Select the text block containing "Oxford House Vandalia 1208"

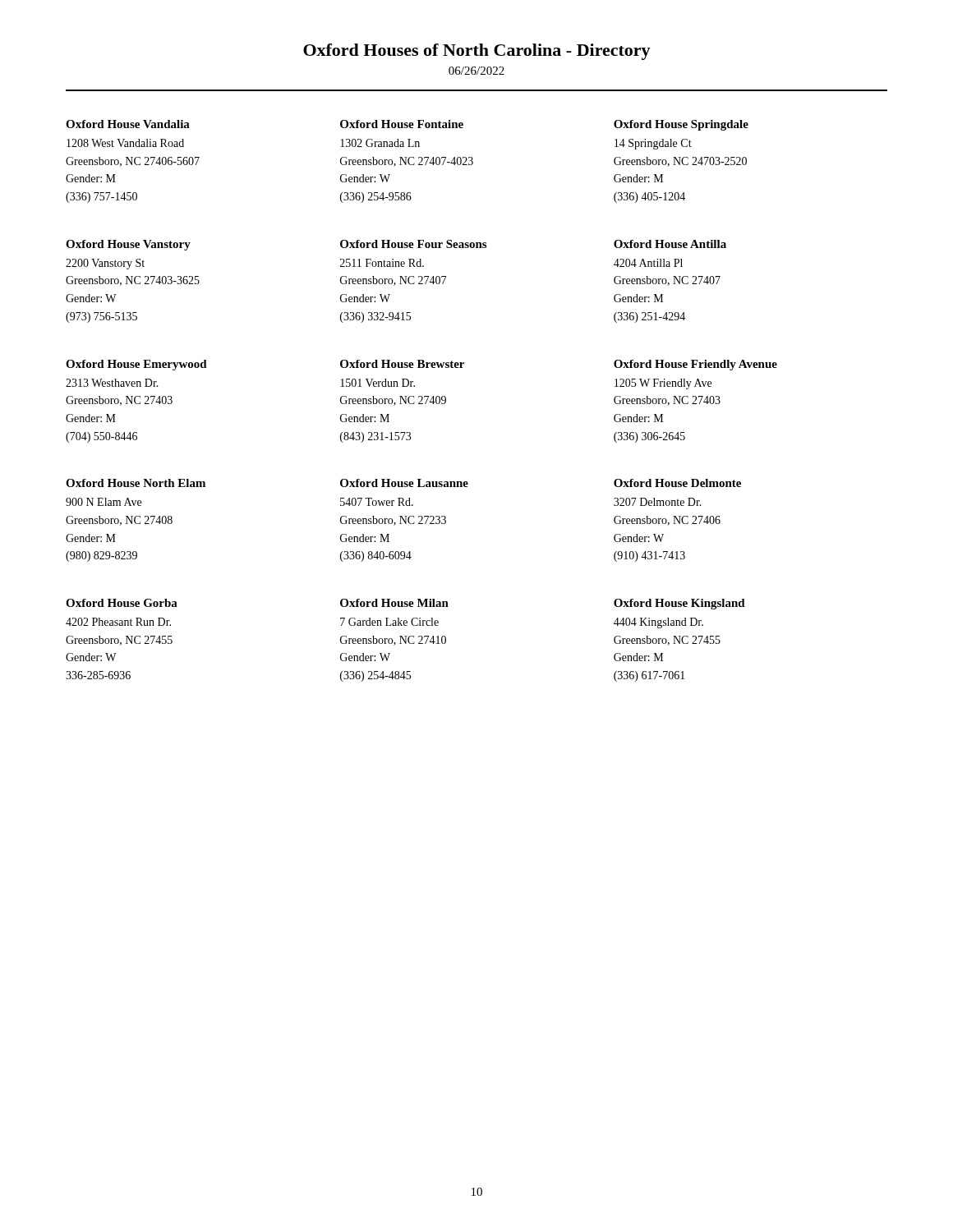195,162
